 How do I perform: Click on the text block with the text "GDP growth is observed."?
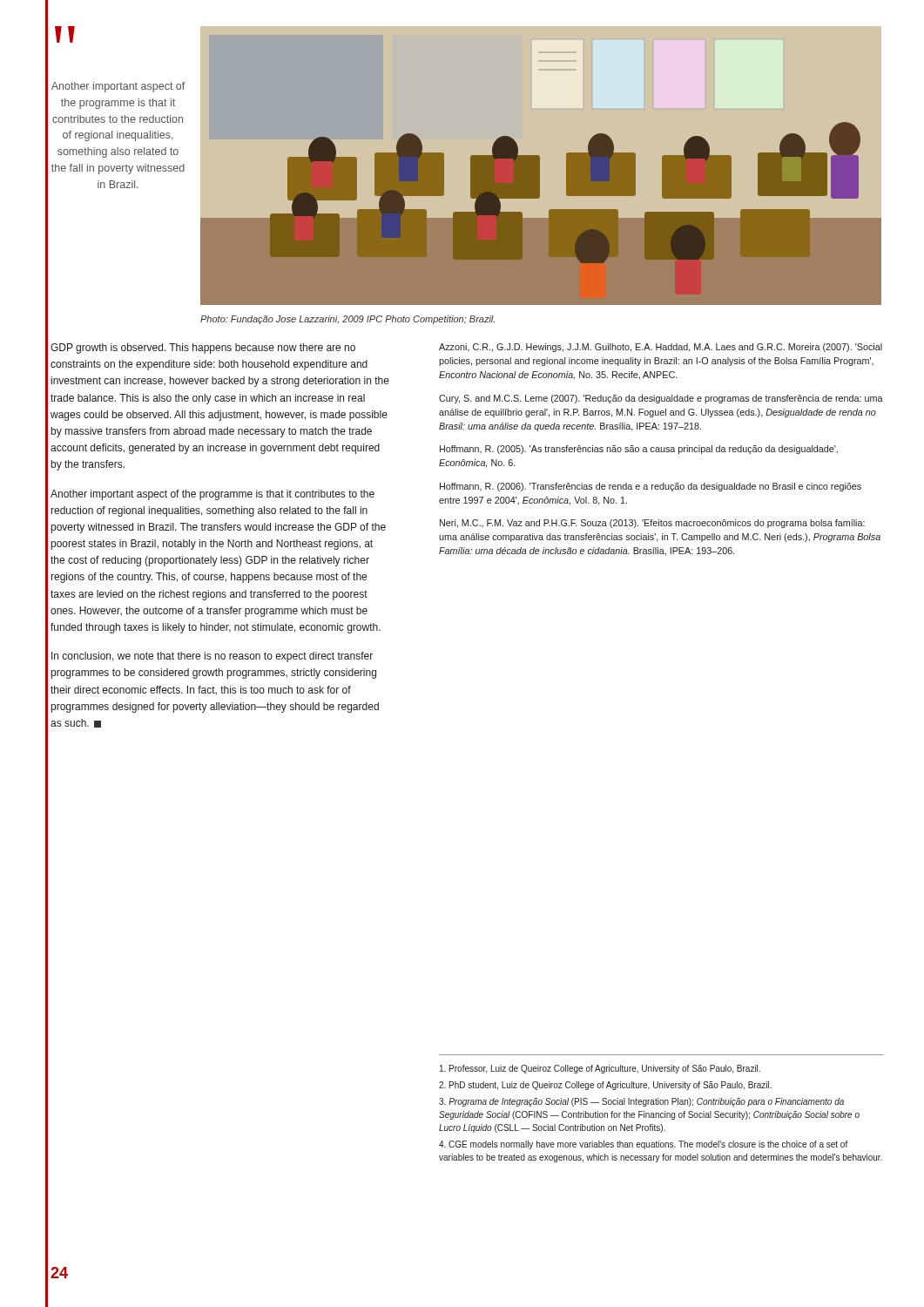pyautogui.click(x=220, y=406)
